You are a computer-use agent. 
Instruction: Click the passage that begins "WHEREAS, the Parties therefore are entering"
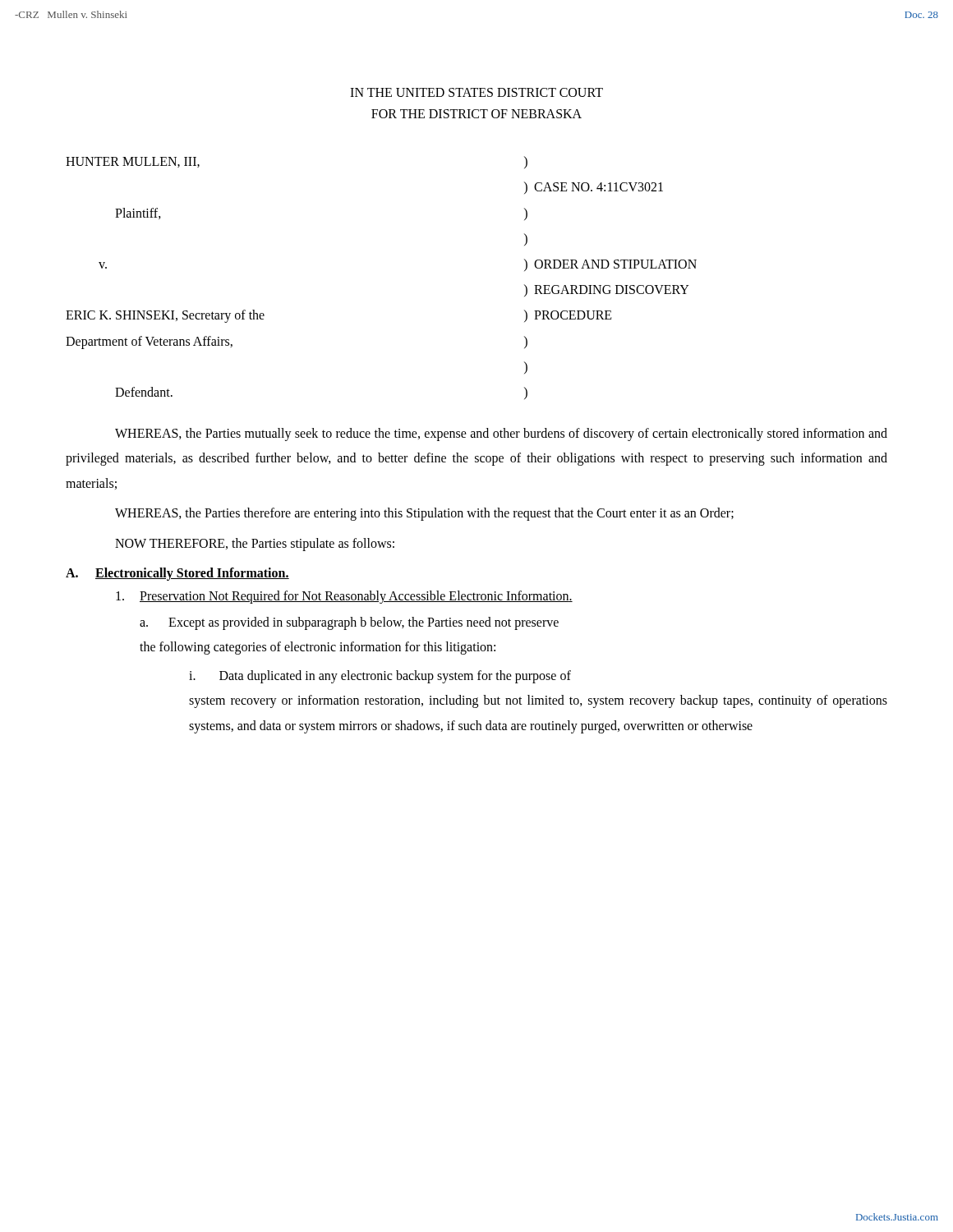pos(425,513)
